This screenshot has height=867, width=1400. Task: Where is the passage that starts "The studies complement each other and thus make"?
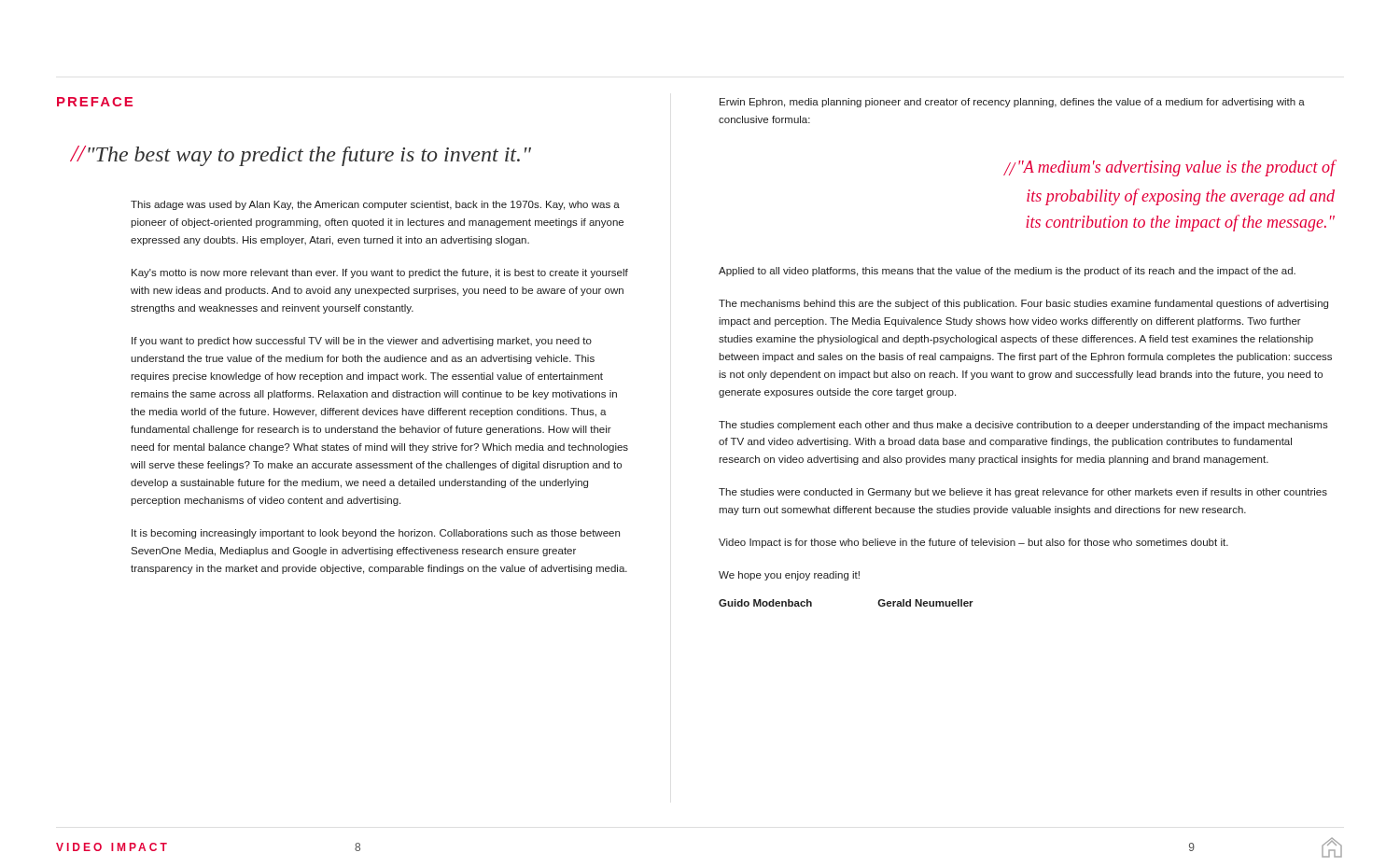click(1023, 442)
